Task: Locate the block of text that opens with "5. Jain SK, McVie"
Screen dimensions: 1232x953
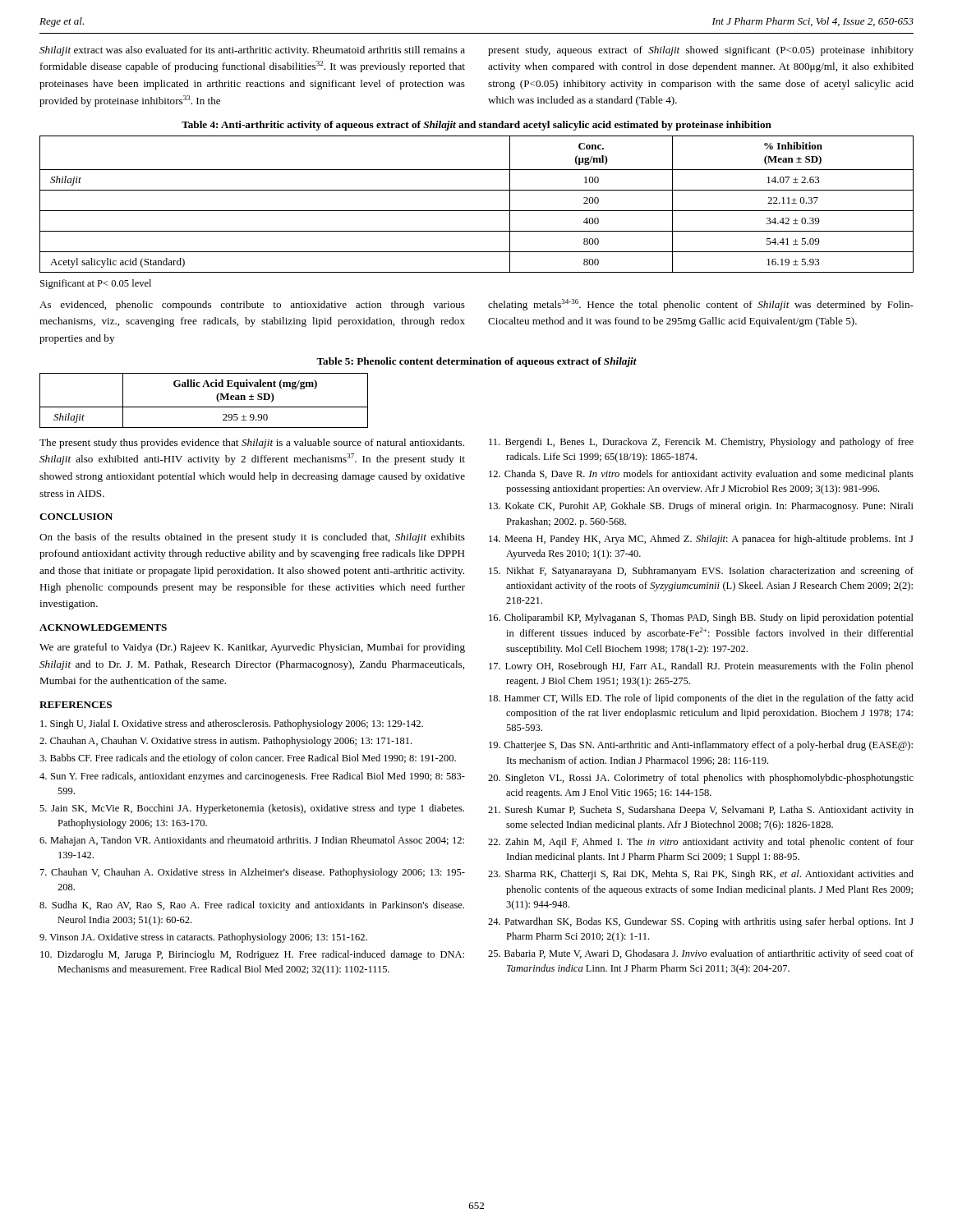Action: [252, 815]
